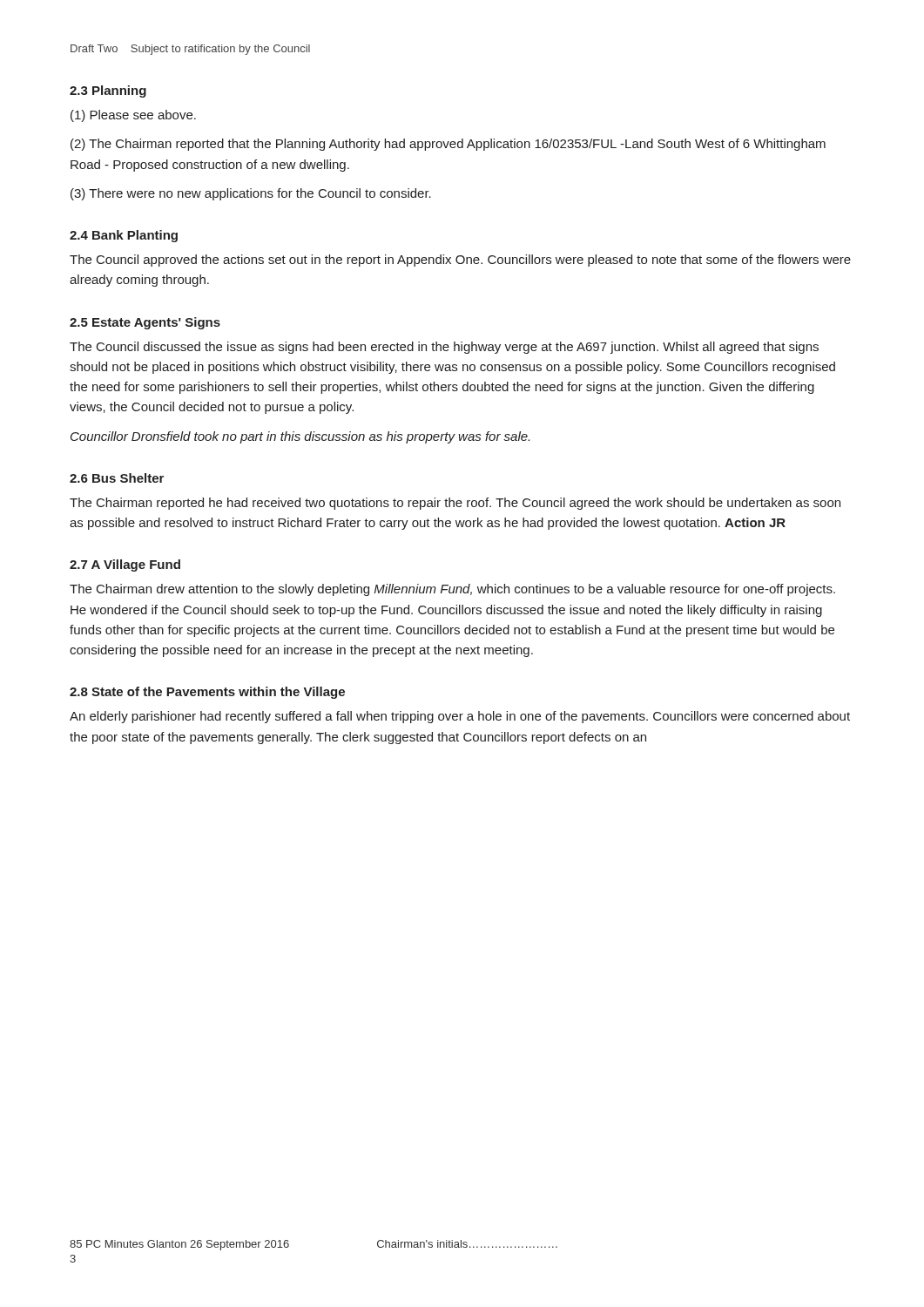
Task: Click on the text starting "2.8 State of the Pavements"
Action: pyautogui.click(x=207, y=692)
